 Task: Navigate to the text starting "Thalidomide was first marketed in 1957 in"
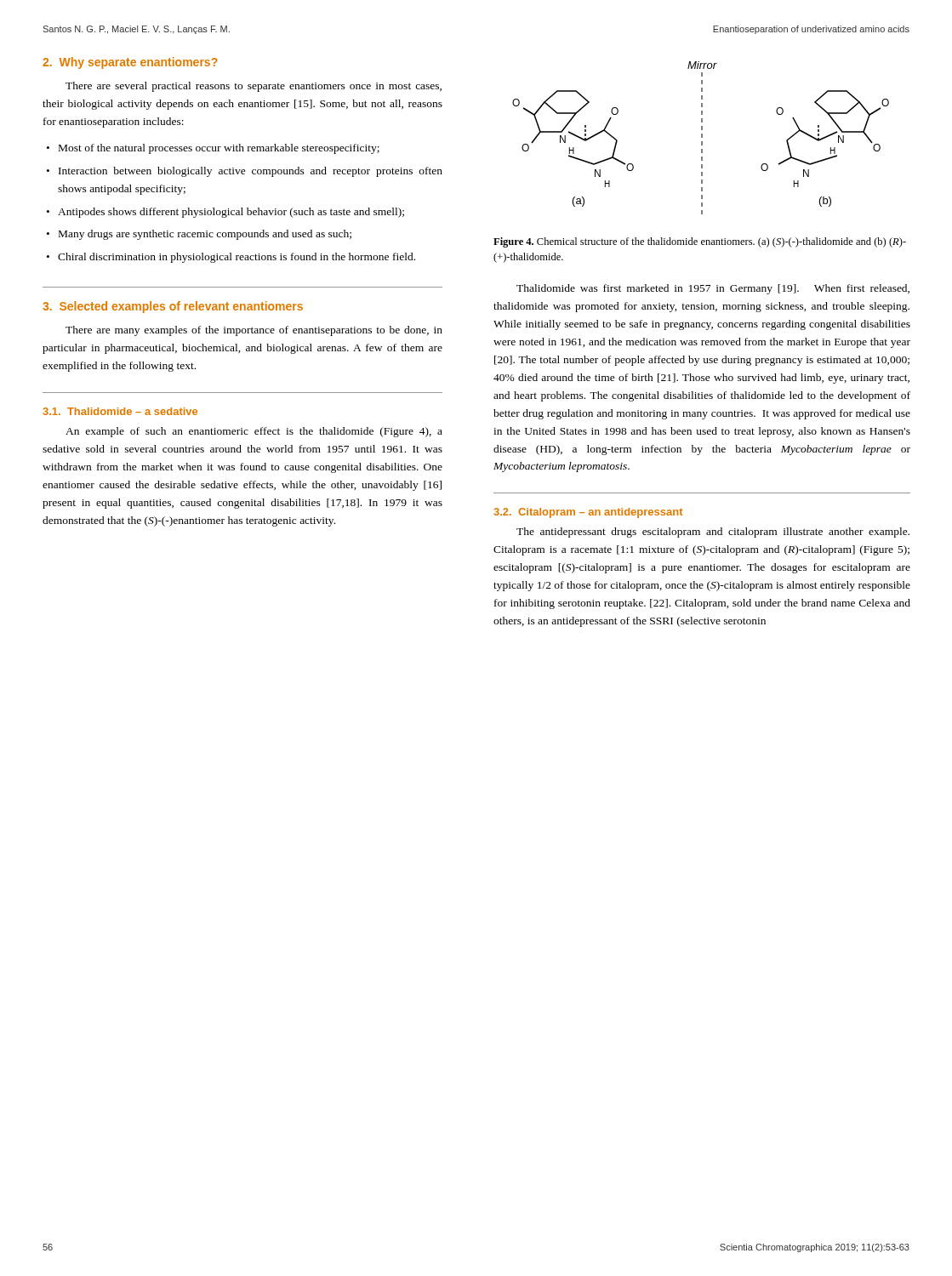[702, 378]
